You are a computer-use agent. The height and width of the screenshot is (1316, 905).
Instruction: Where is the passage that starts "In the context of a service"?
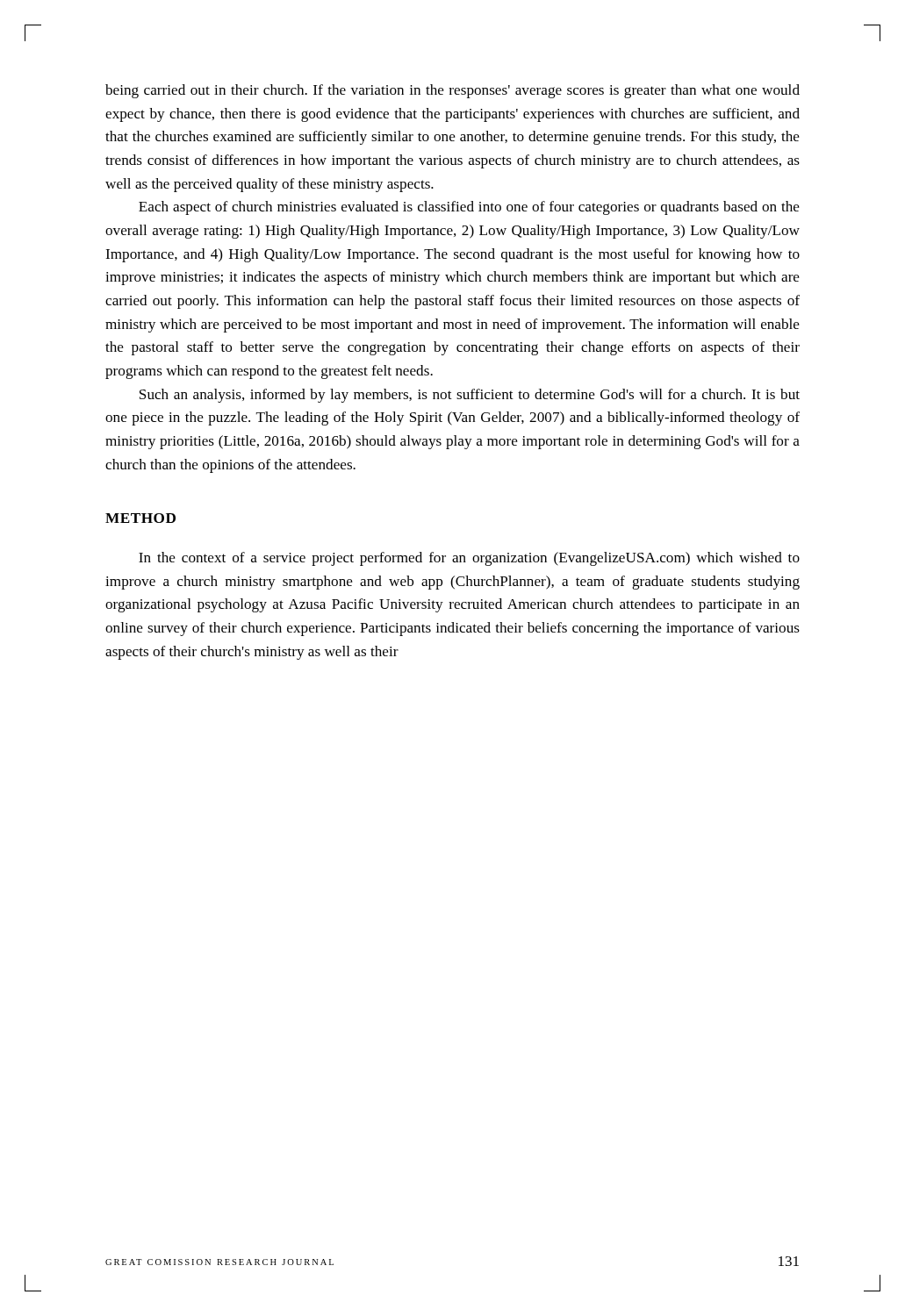(x=452, y=605)
